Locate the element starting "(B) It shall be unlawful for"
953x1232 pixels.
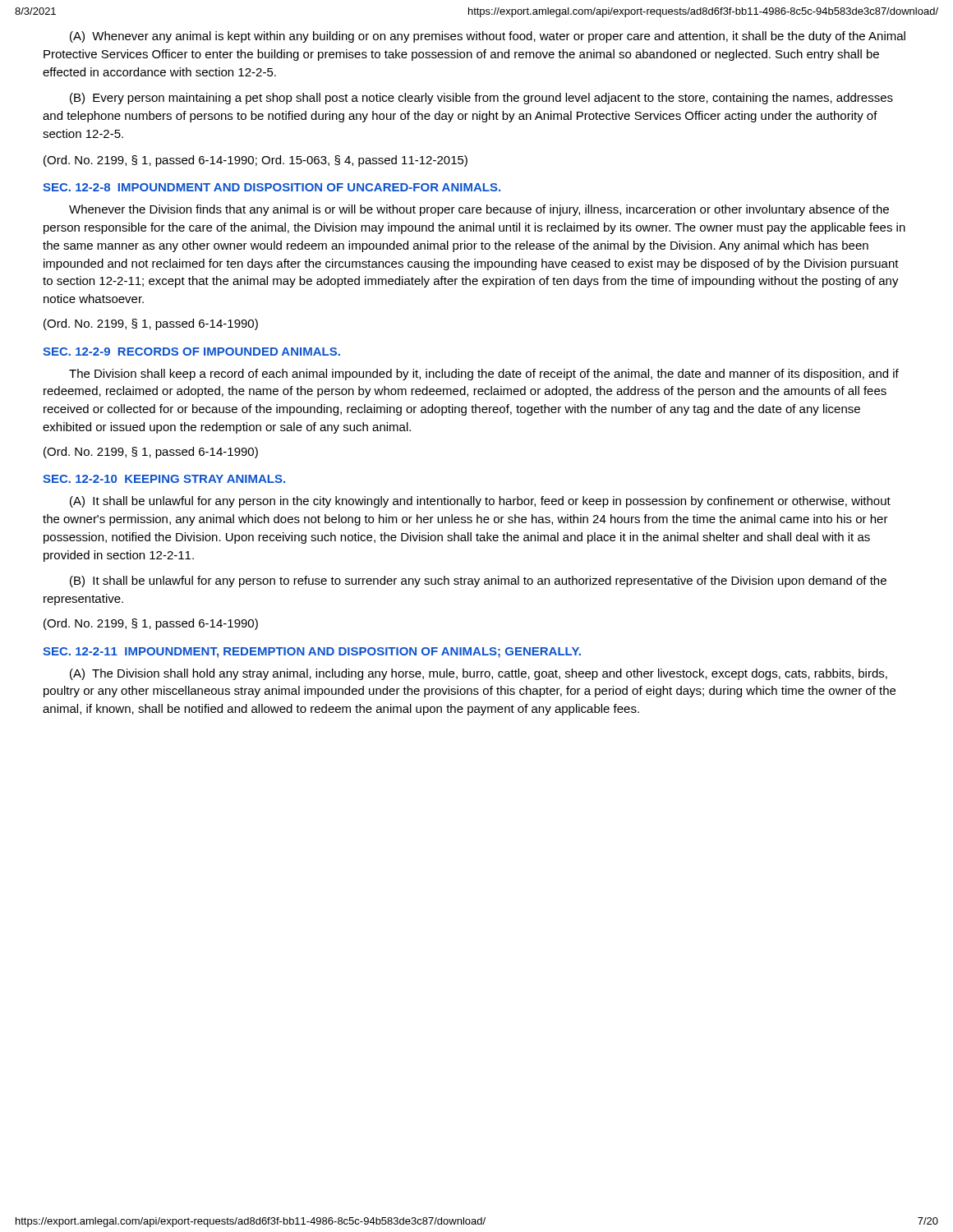[465, 589]
